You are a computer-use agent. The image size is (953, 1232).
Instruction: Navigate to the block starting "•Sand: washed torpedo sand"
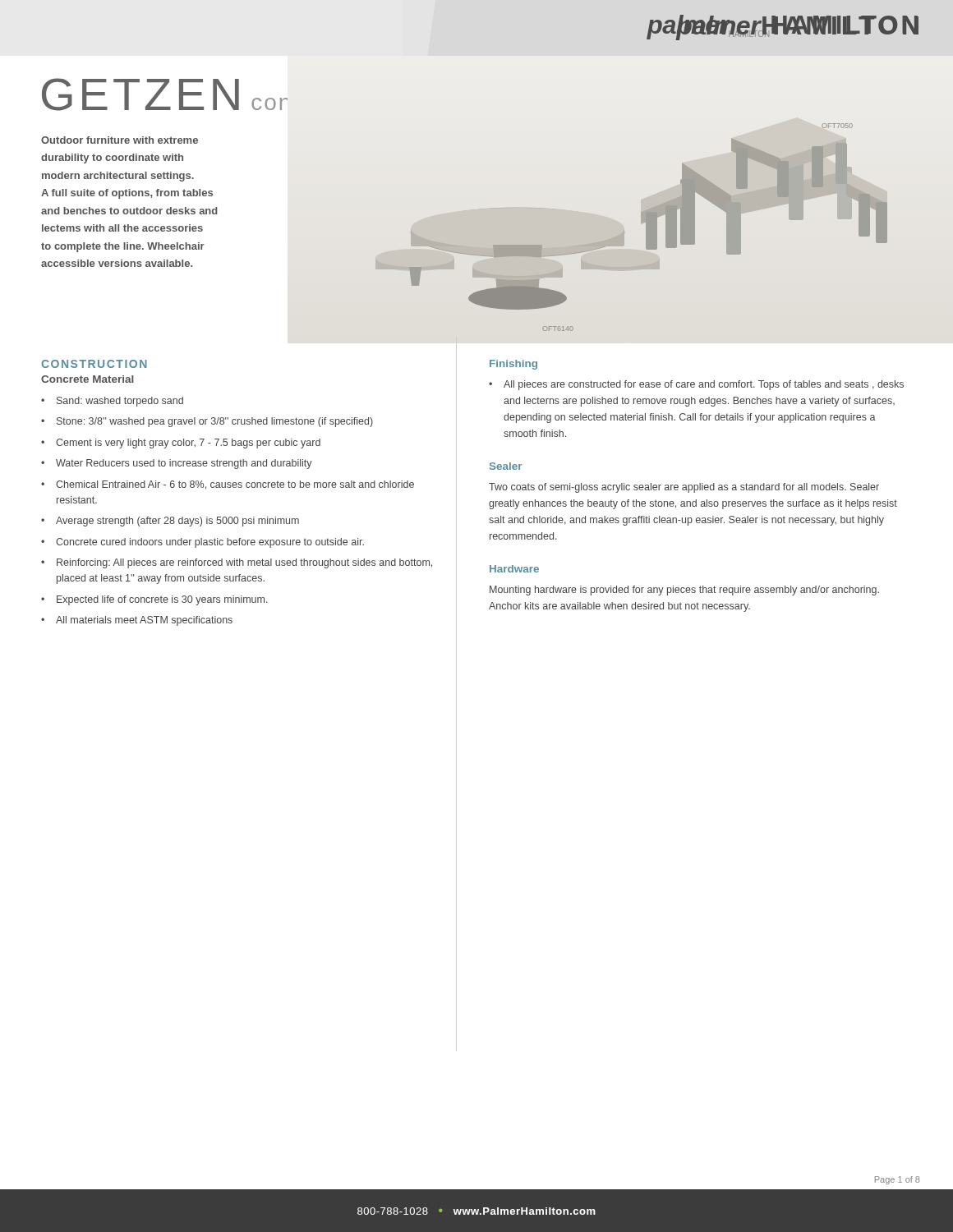click(112, 401)
